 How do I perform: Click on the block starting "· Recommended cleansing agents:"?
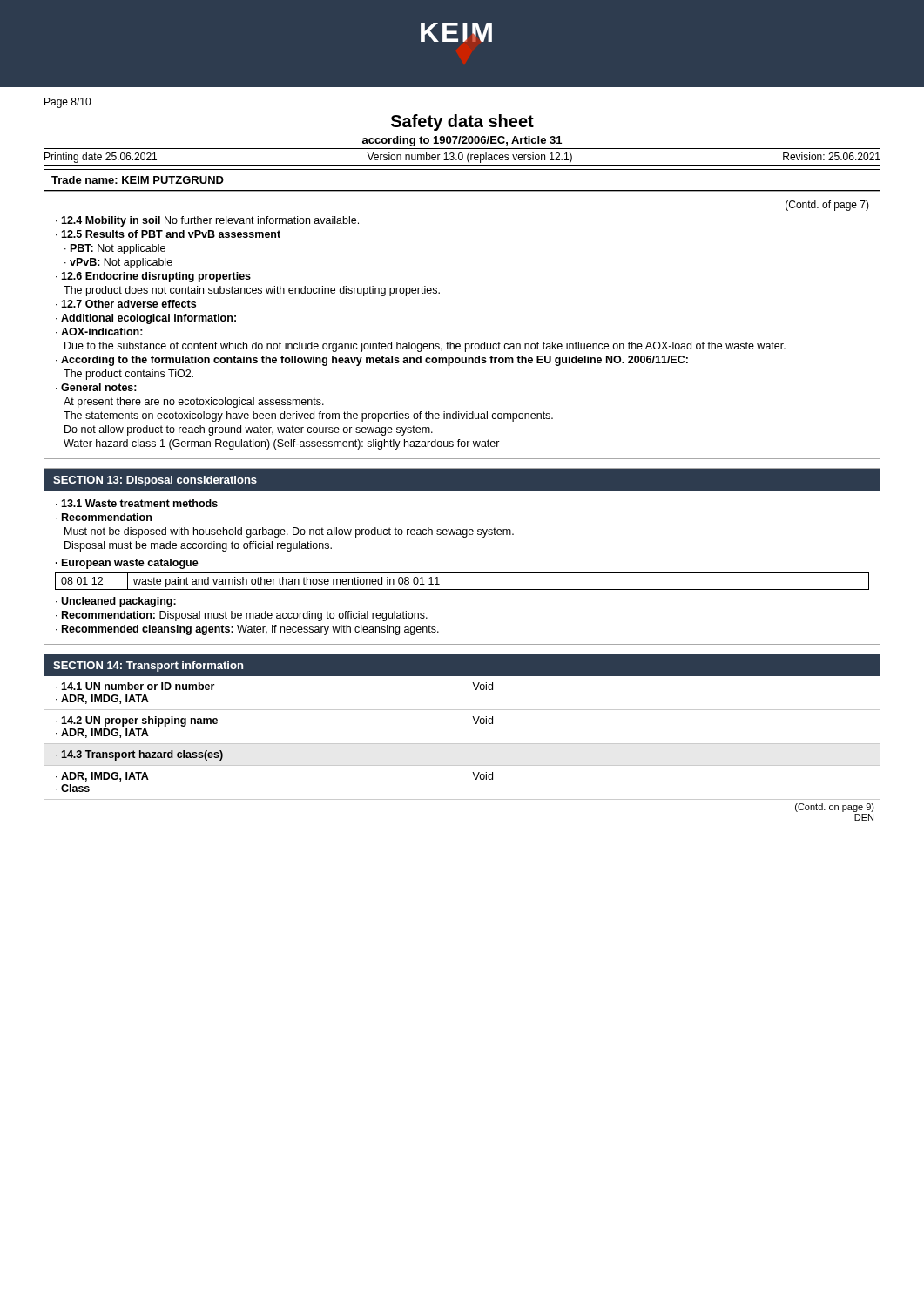click(247, 629)
